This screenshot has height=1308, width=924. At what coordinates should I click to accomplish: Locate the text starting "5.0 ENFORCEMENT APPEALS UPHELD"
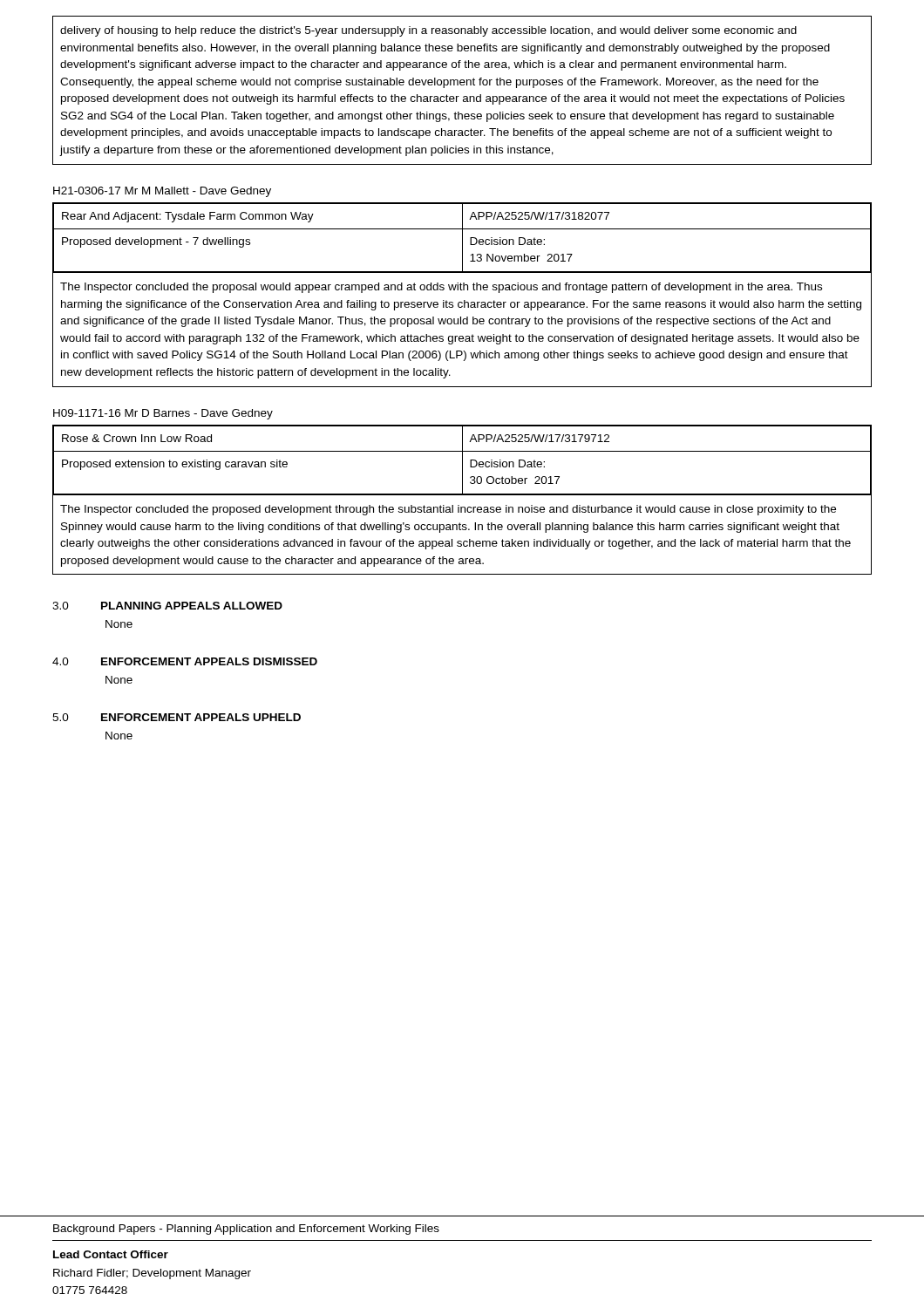(x=177, y=718)
